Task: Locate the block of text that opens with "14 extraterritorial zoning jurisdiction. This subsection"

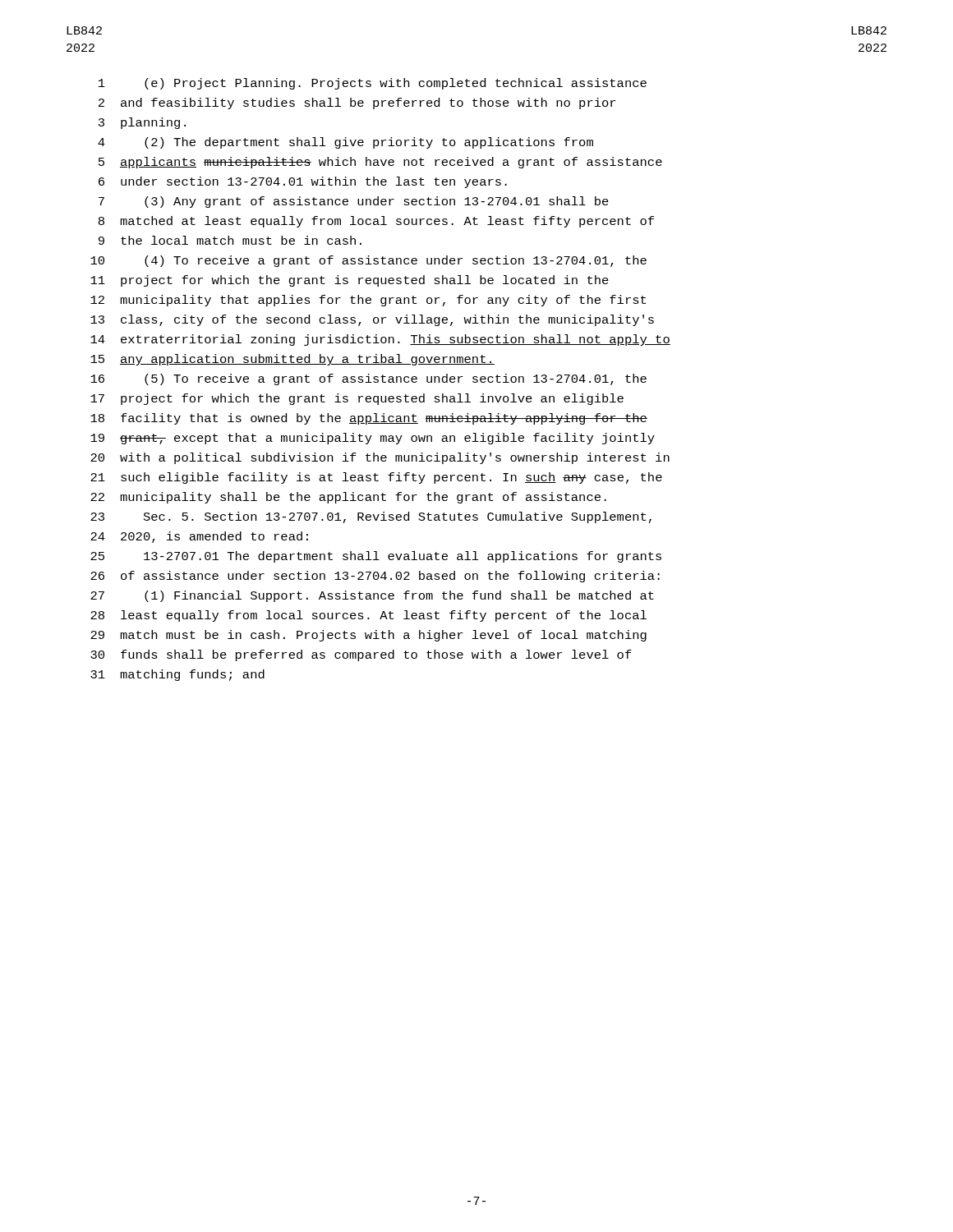Action: [476, 340]
